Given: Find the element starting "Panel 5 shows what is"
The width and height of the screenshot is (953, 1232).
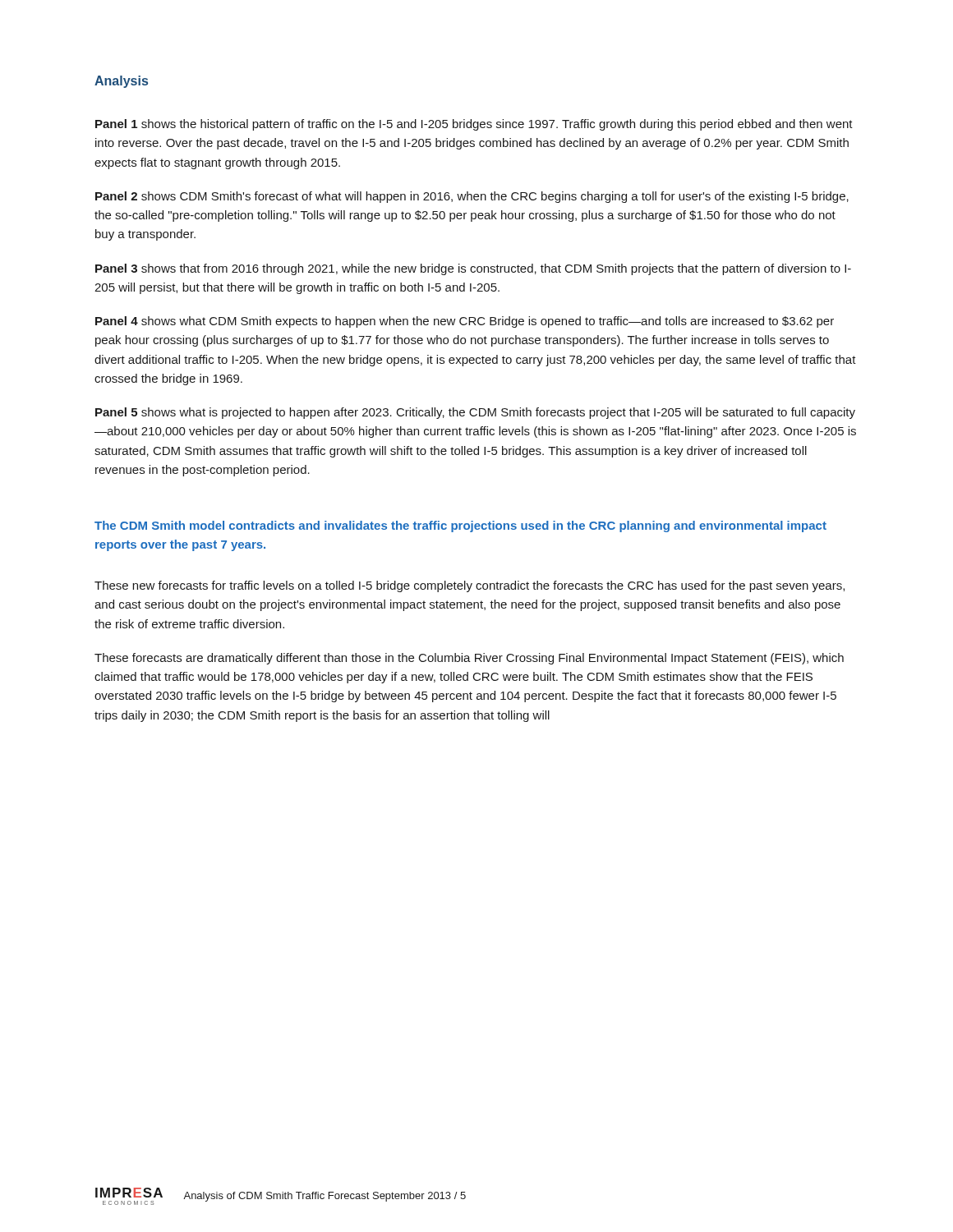Looking at the screenshot, I should pyautogui.click(x=476, y=441).
